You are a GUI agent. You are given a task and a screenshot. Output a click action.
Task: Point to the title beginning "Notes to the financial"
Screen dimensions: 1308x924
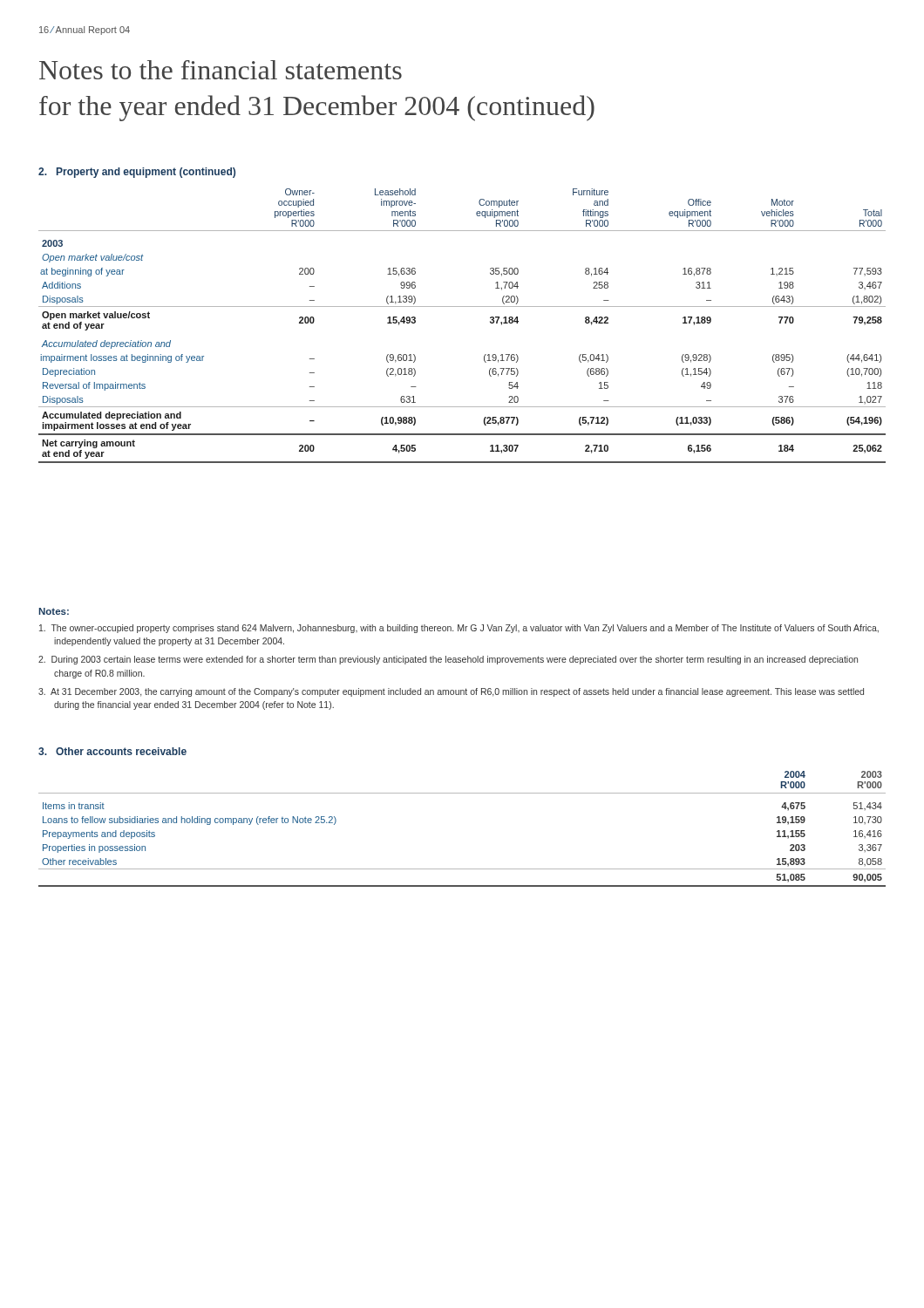tap(462, 88)
